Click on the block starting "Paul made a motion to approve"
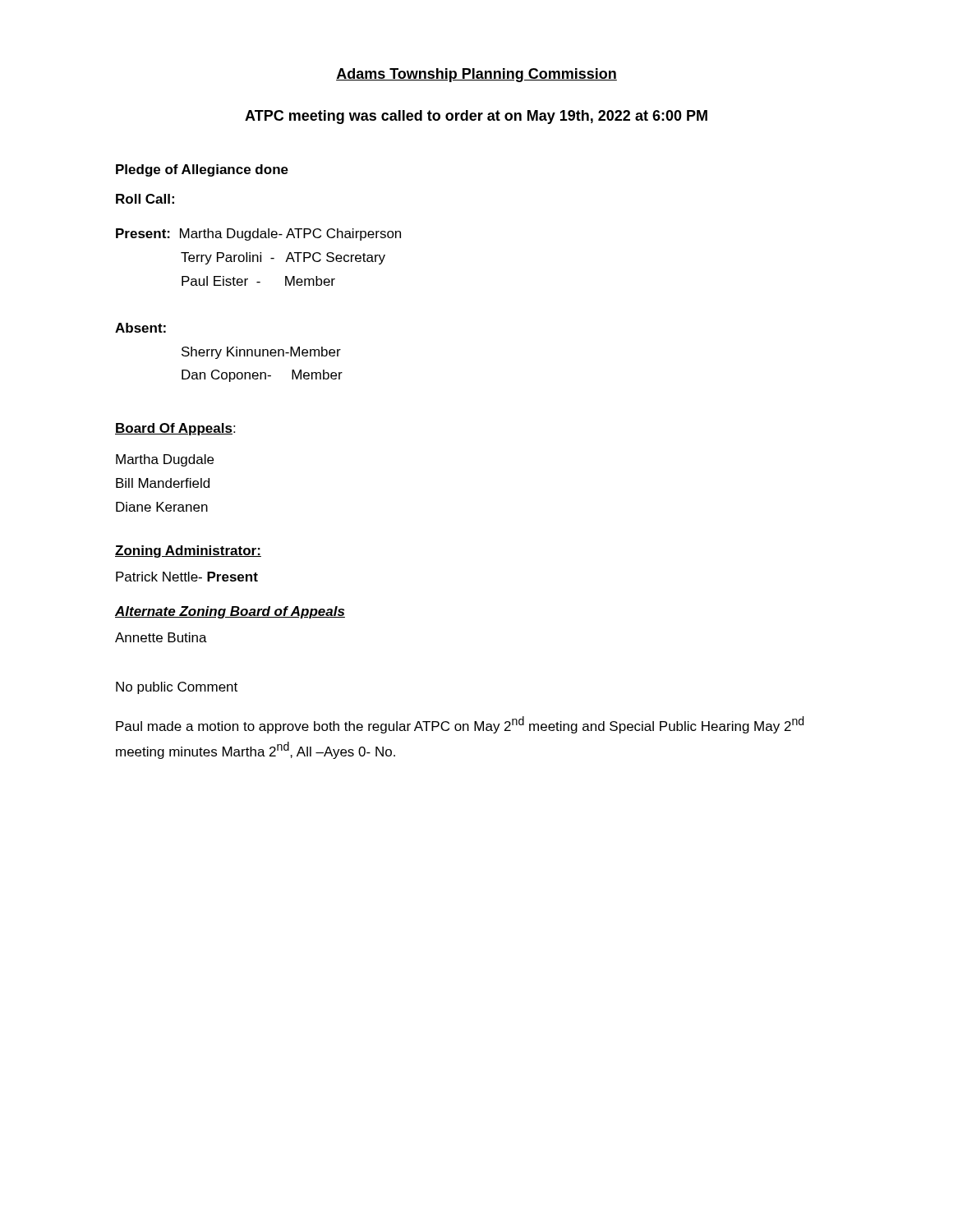The image size is (953, 1232). (x=460, y=737)
